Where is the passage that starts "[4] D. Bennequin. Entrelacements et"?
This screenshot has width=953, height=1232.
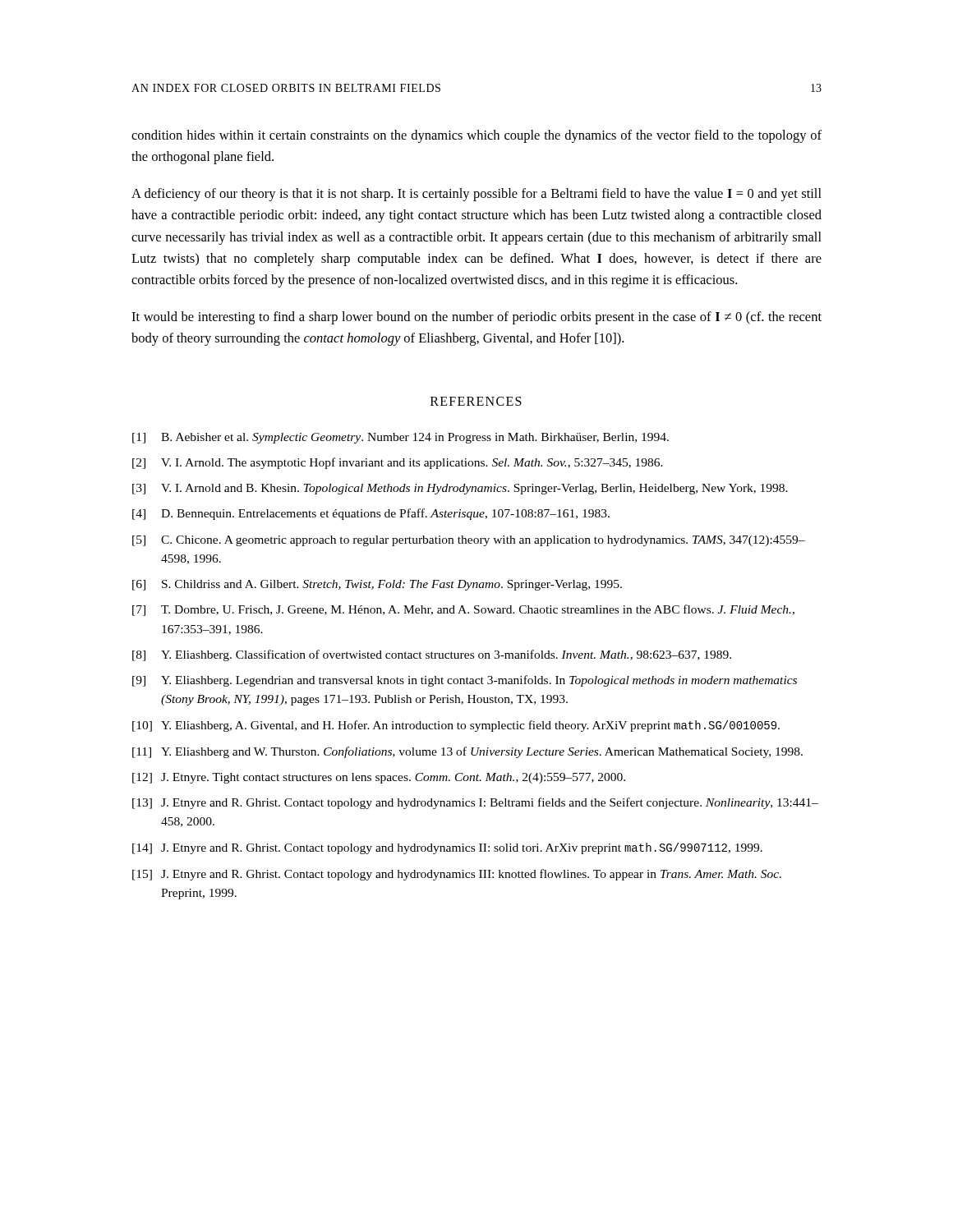476,513
